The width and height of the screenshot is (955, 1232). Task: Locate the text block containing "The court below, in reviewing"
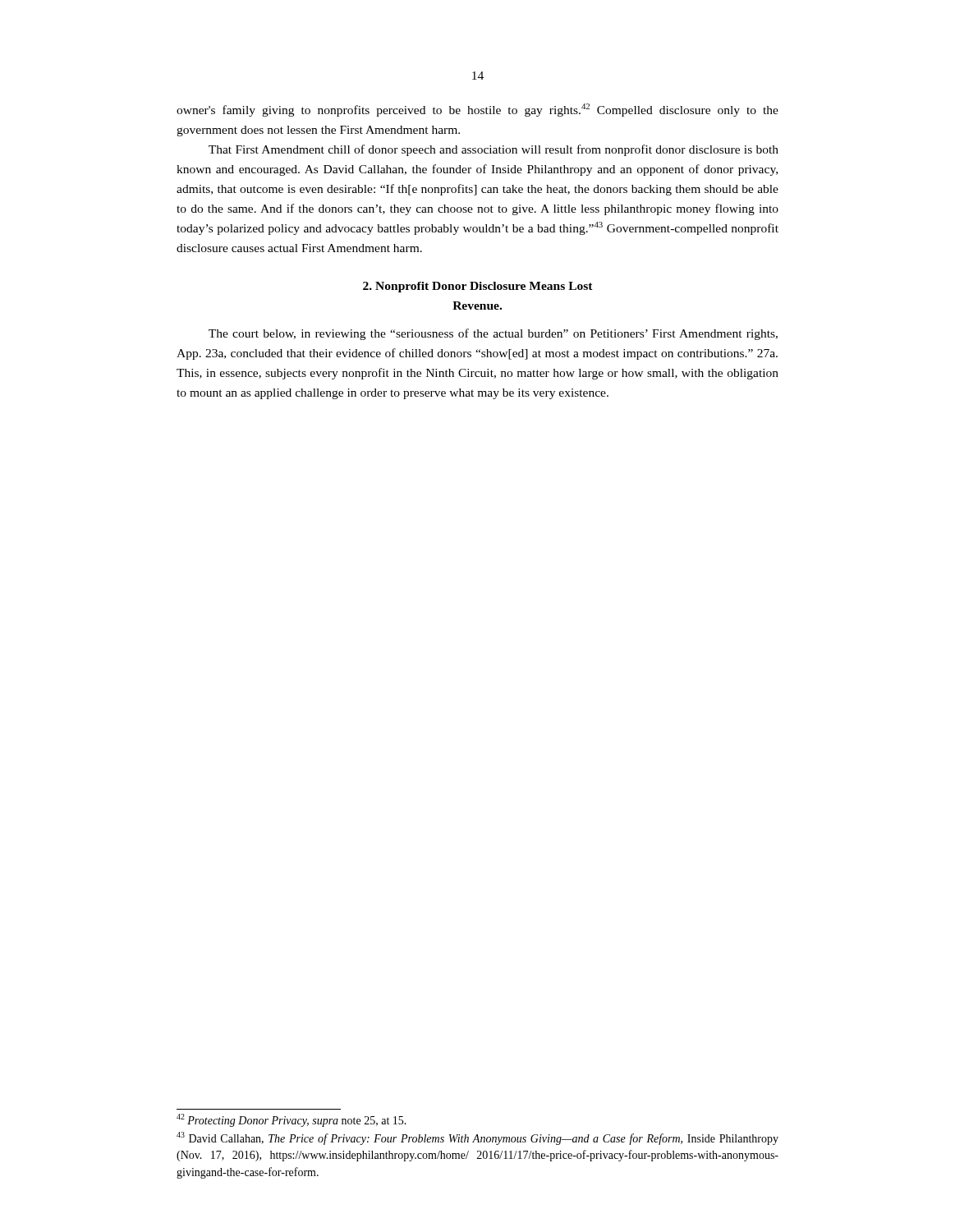tap(478, 363)
